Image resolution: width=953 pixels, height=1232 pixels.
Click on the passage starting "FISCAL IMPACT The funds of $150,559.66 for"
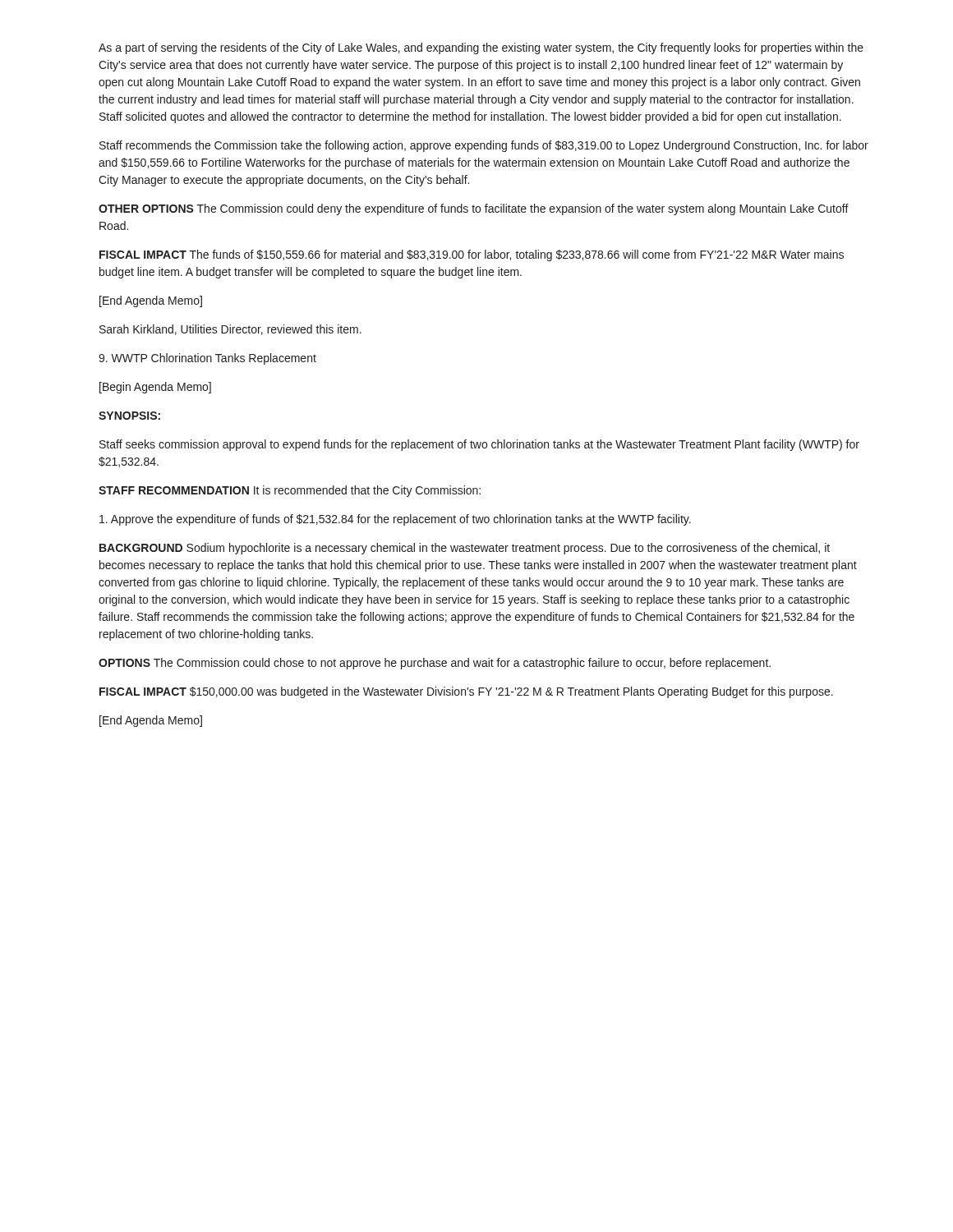(485, 264)
